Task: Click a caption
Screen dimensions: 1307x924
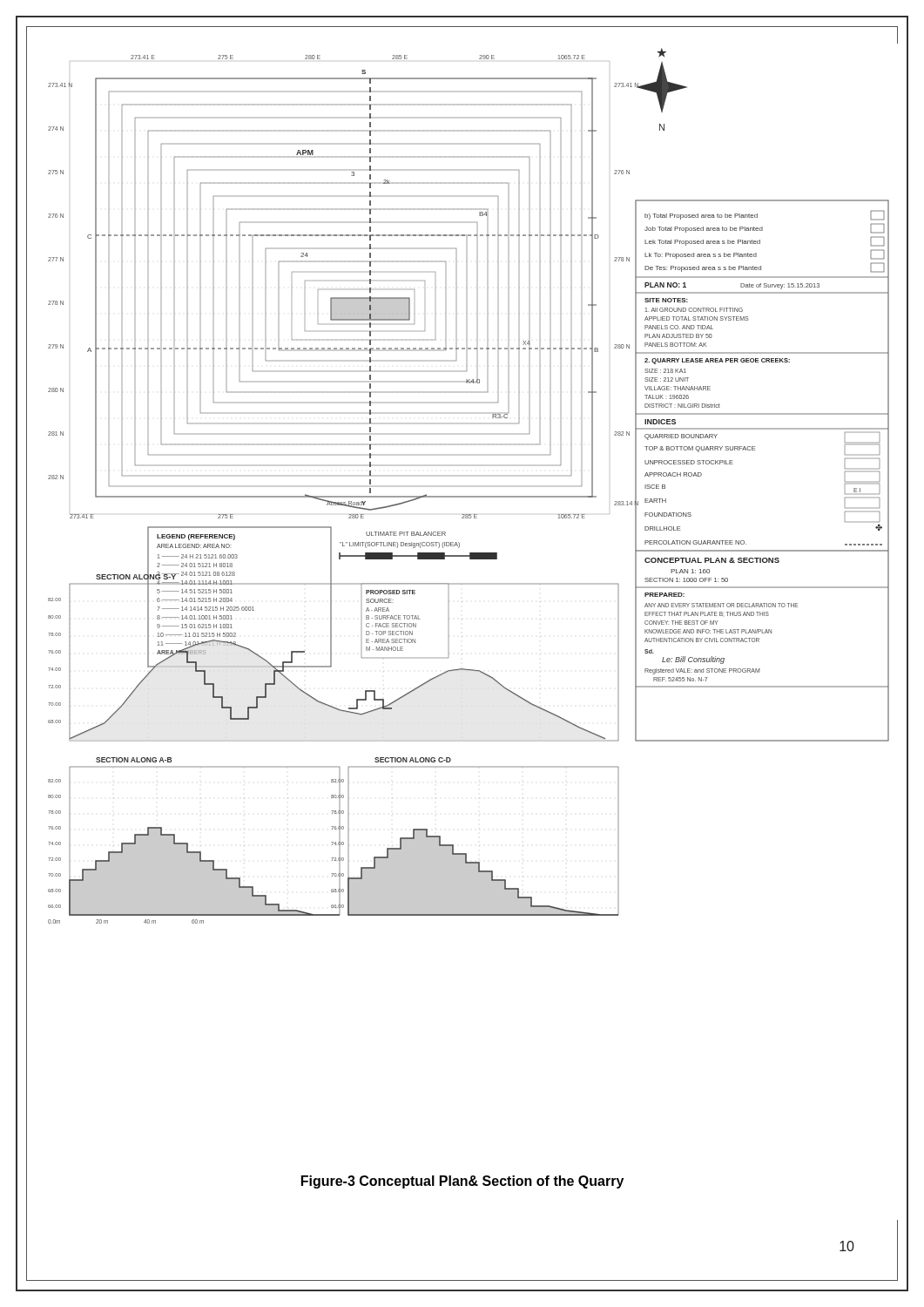Action: pos(462,1181)
